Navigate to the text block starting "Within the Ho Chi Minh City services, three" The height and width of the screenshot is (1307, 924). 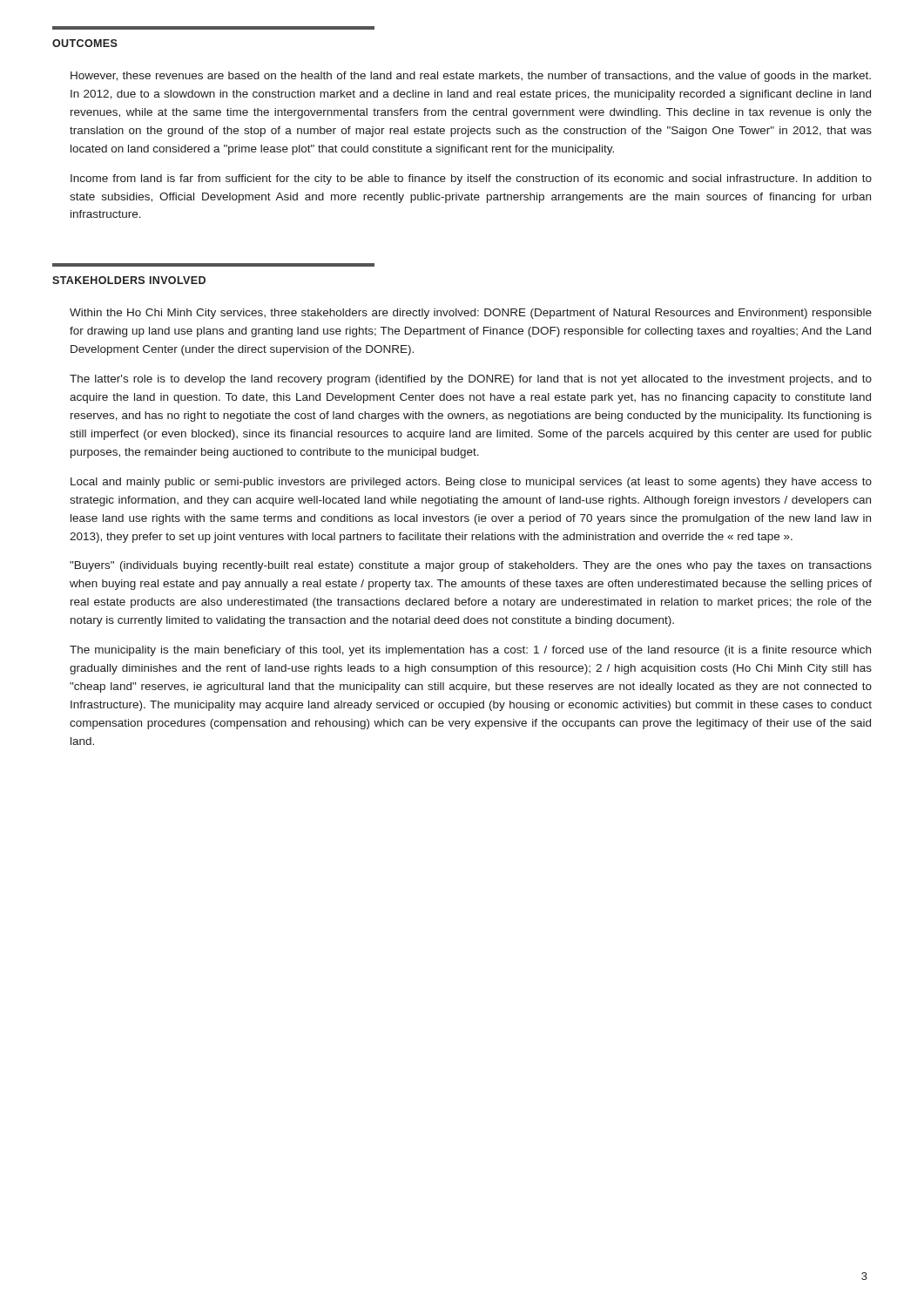tap(471, 331)
